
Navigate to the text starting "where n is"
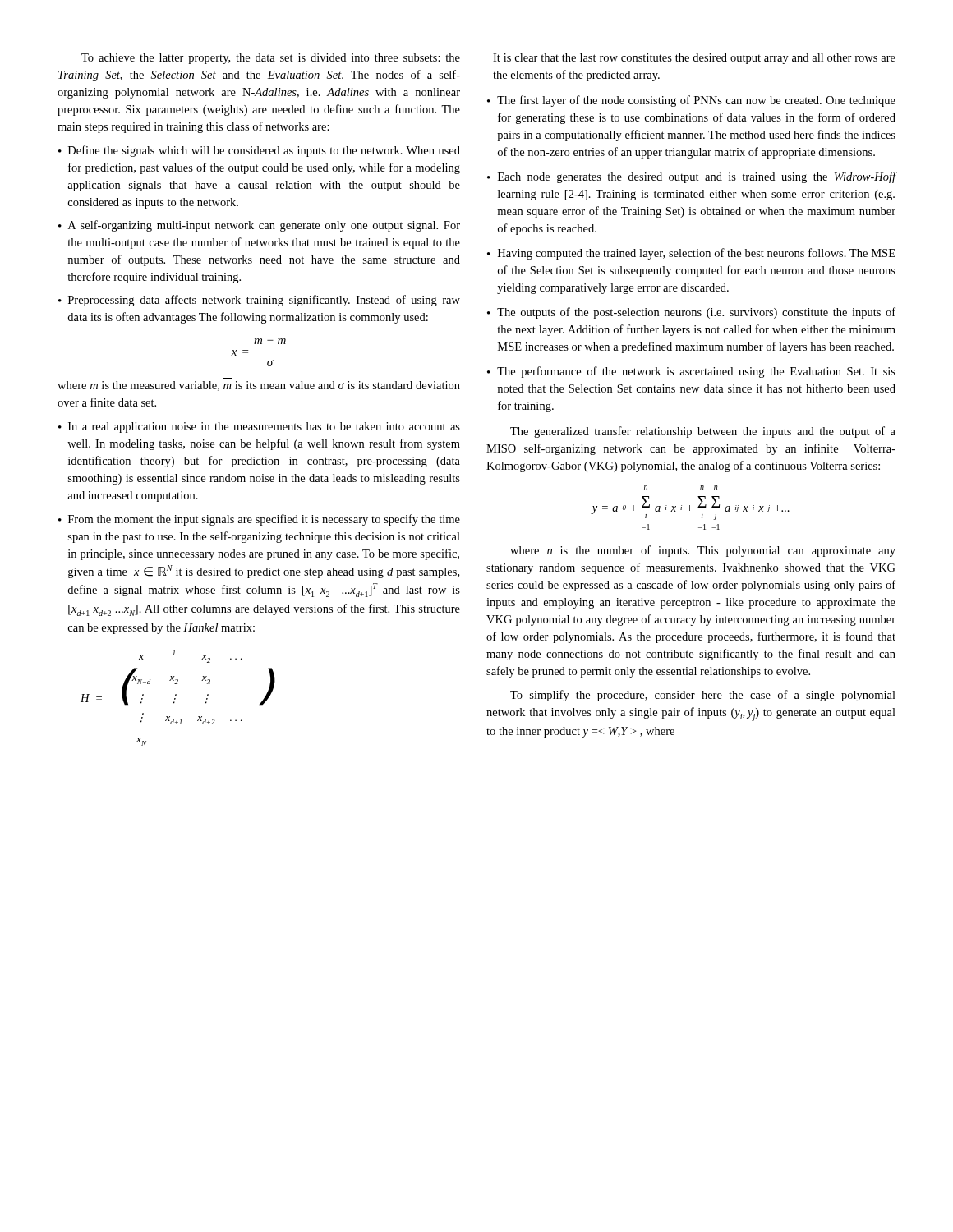[691, 641]
